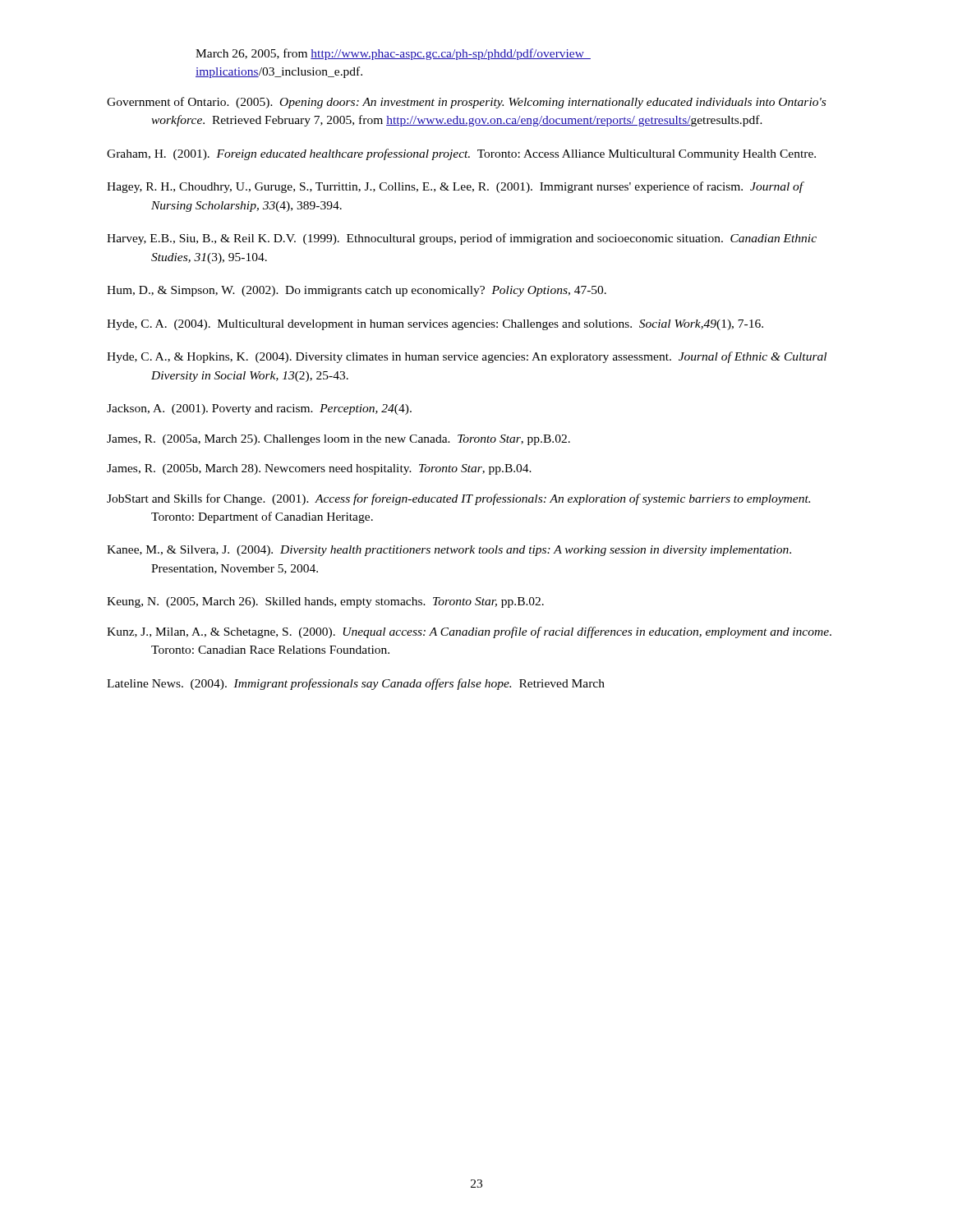The width and height of the screenshot is (953, 1232).
Task: Click the passage that begins "JobStart and Skills for Change."
Action: pos(461,507)
